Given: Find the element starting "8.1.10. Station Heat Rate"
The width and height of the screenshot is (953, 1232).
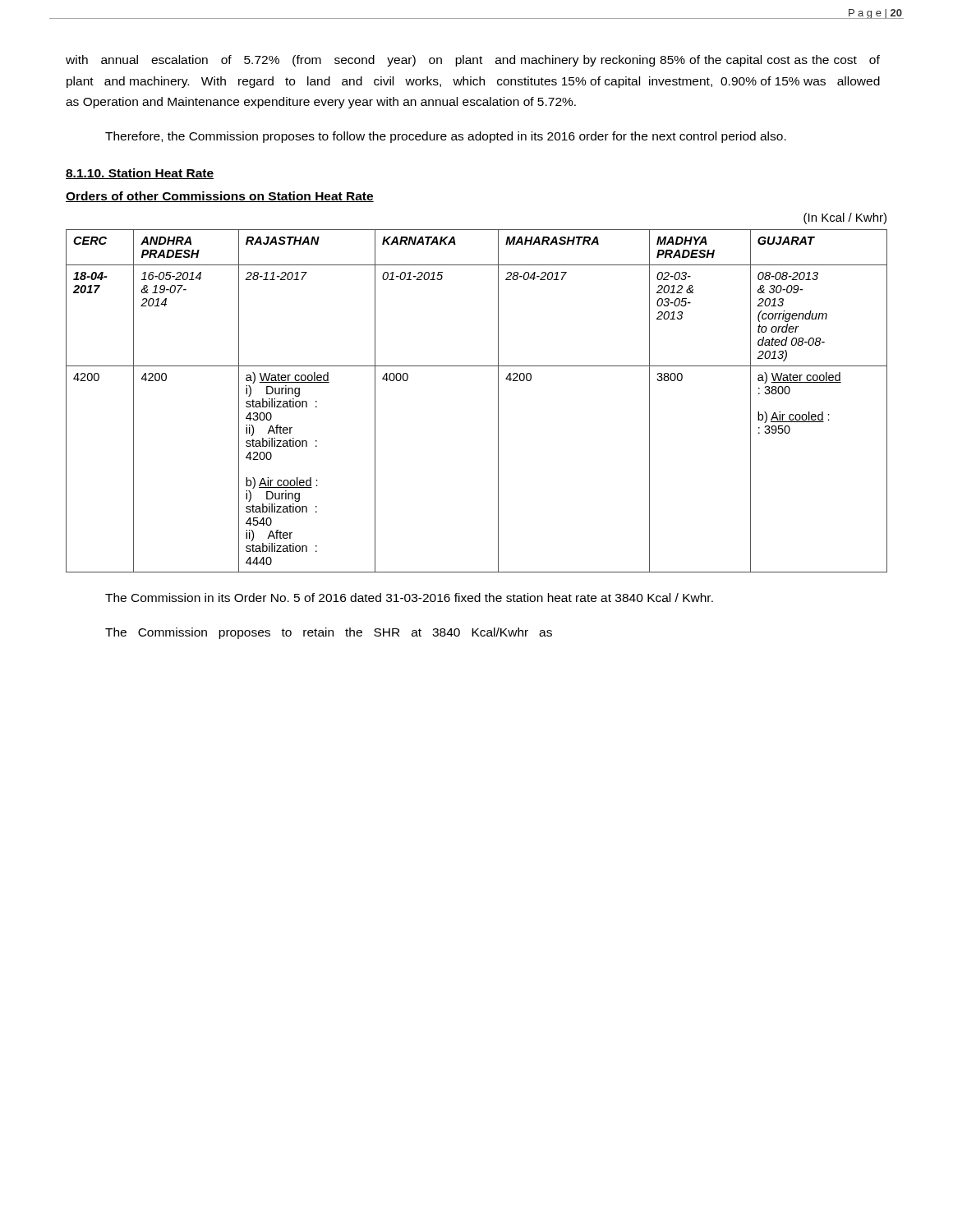Looking at the screenshot, I should pos(140,173).
